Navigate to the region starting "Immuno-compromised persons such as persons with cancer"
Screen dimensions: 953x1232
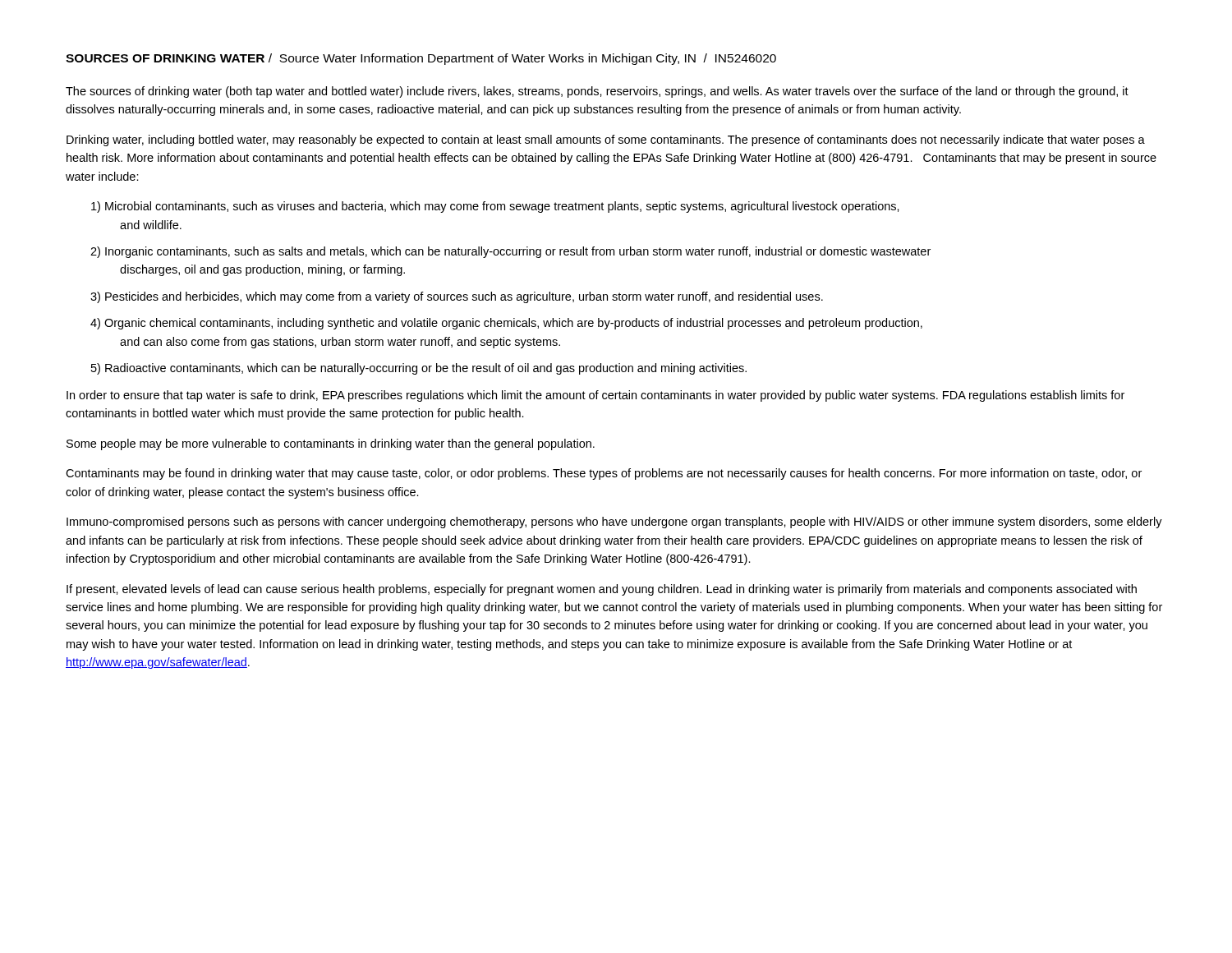(614, 540)
